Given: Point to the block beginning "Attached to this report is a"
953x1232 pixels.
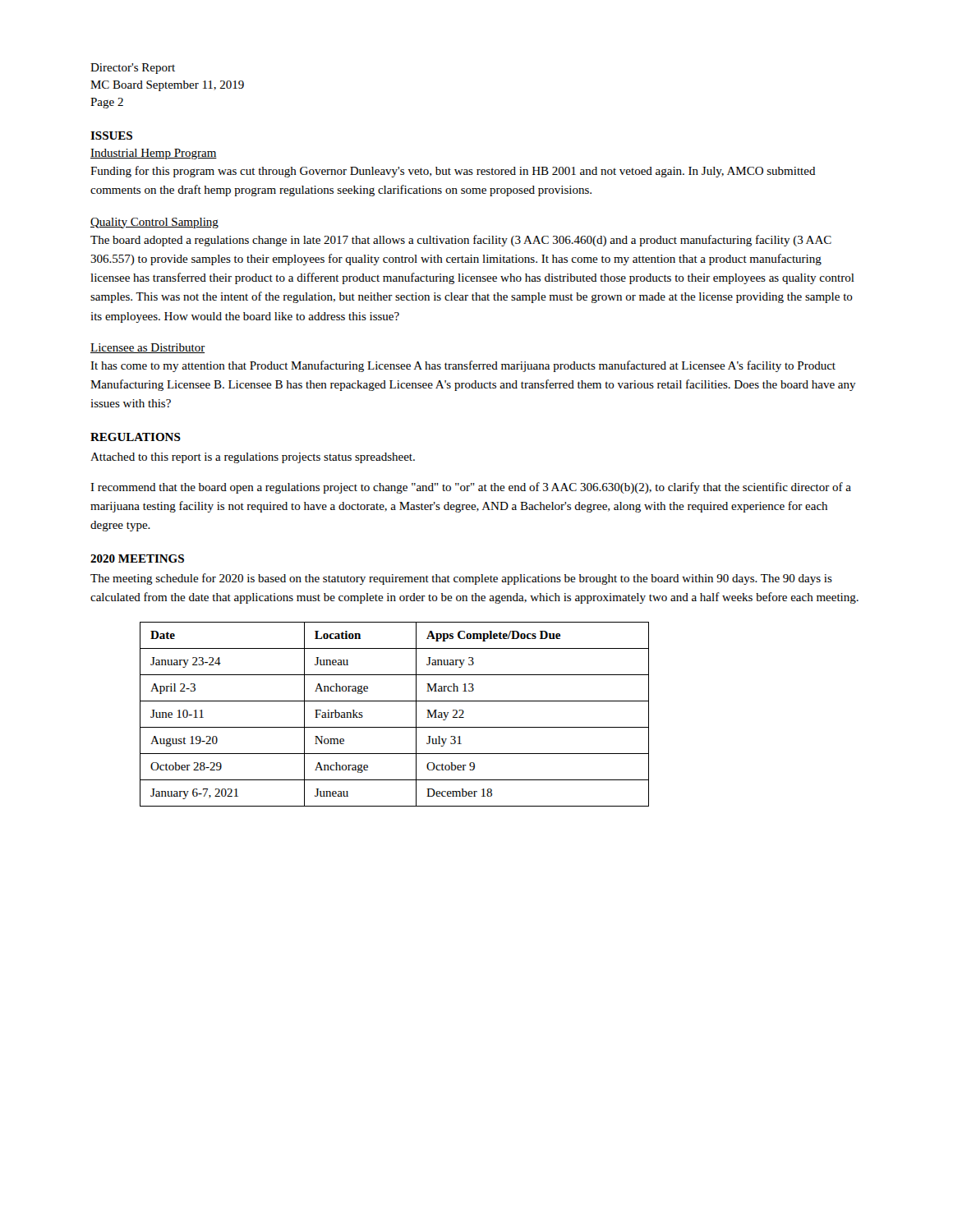Looking at the screenshot, I should (253, 456).
